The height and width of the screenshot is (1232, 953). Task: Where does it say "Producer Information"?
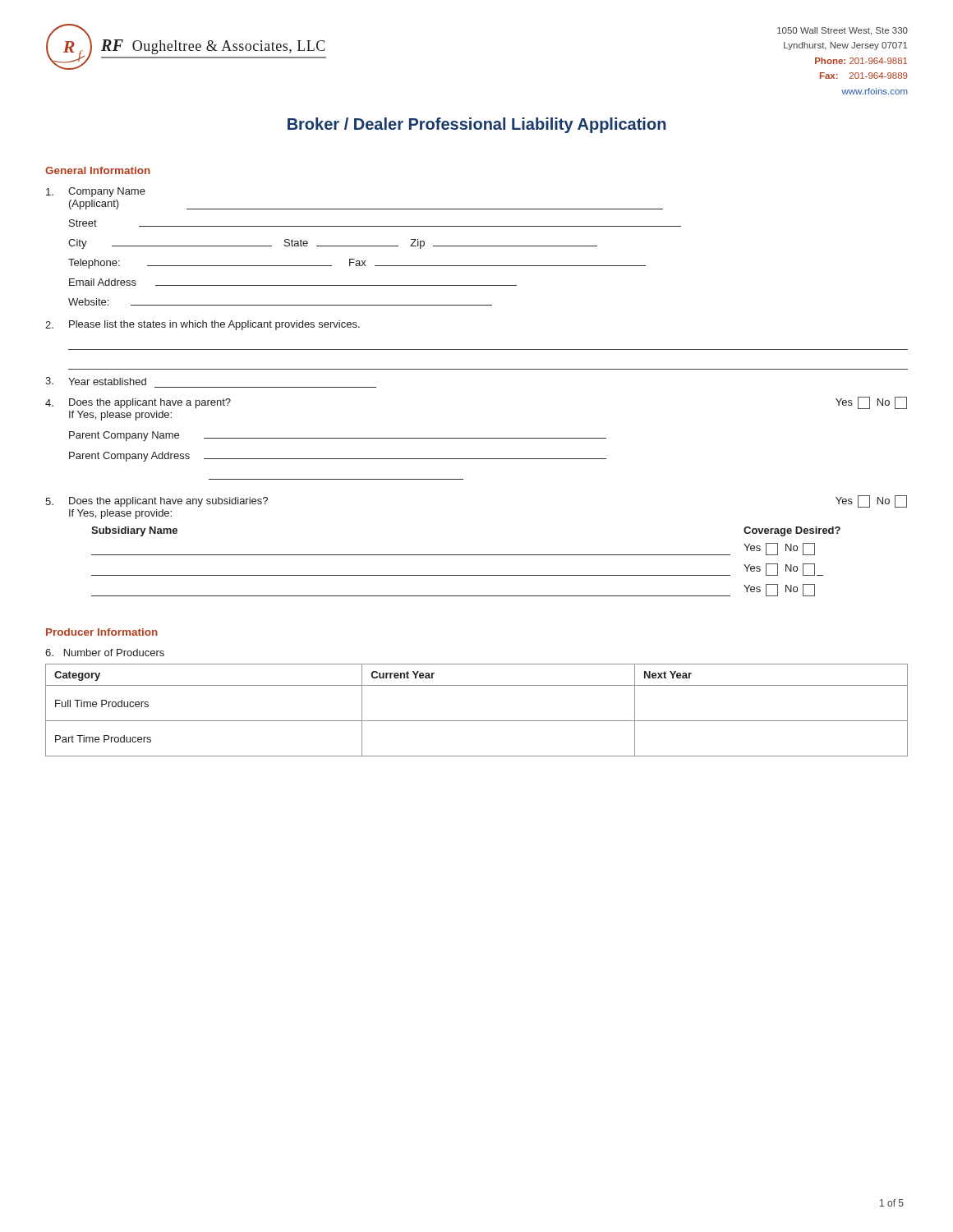click(102, 632)
